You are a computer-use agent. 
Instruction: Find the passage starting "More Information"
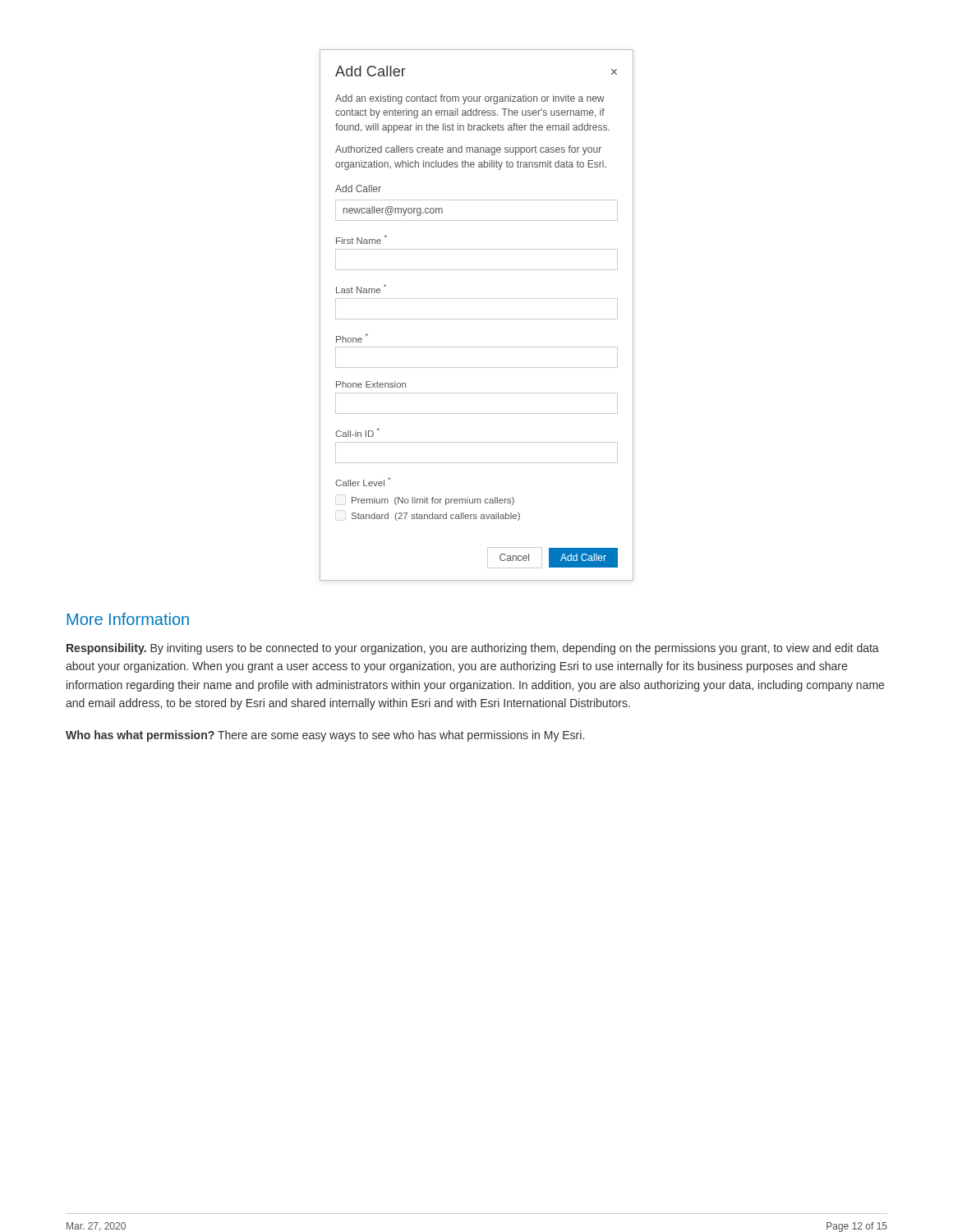[x=128, y=619]
